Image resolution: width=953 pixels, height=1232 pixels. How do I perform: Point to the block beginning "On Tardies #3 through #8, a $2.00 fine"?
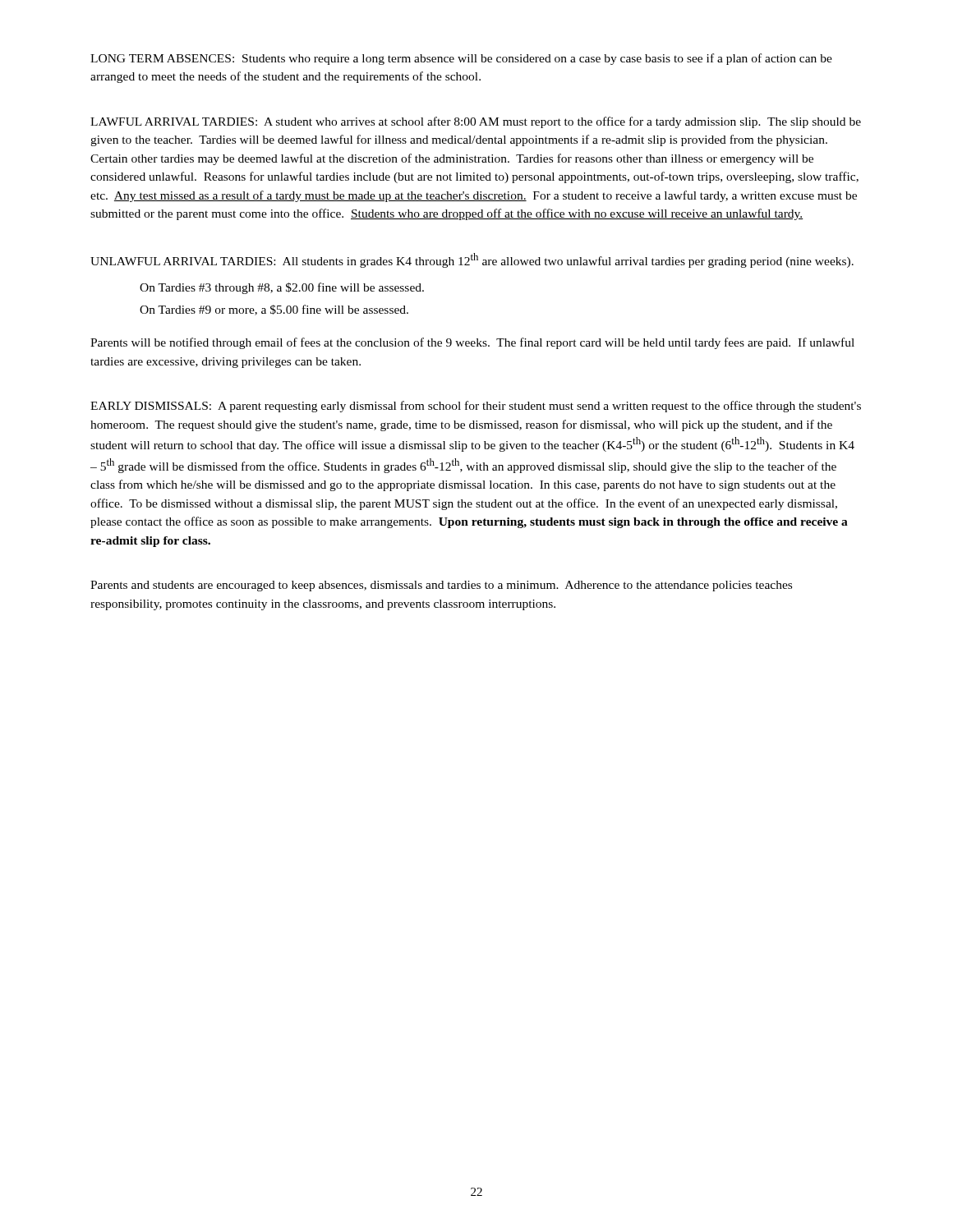click(x=282, y=287)
